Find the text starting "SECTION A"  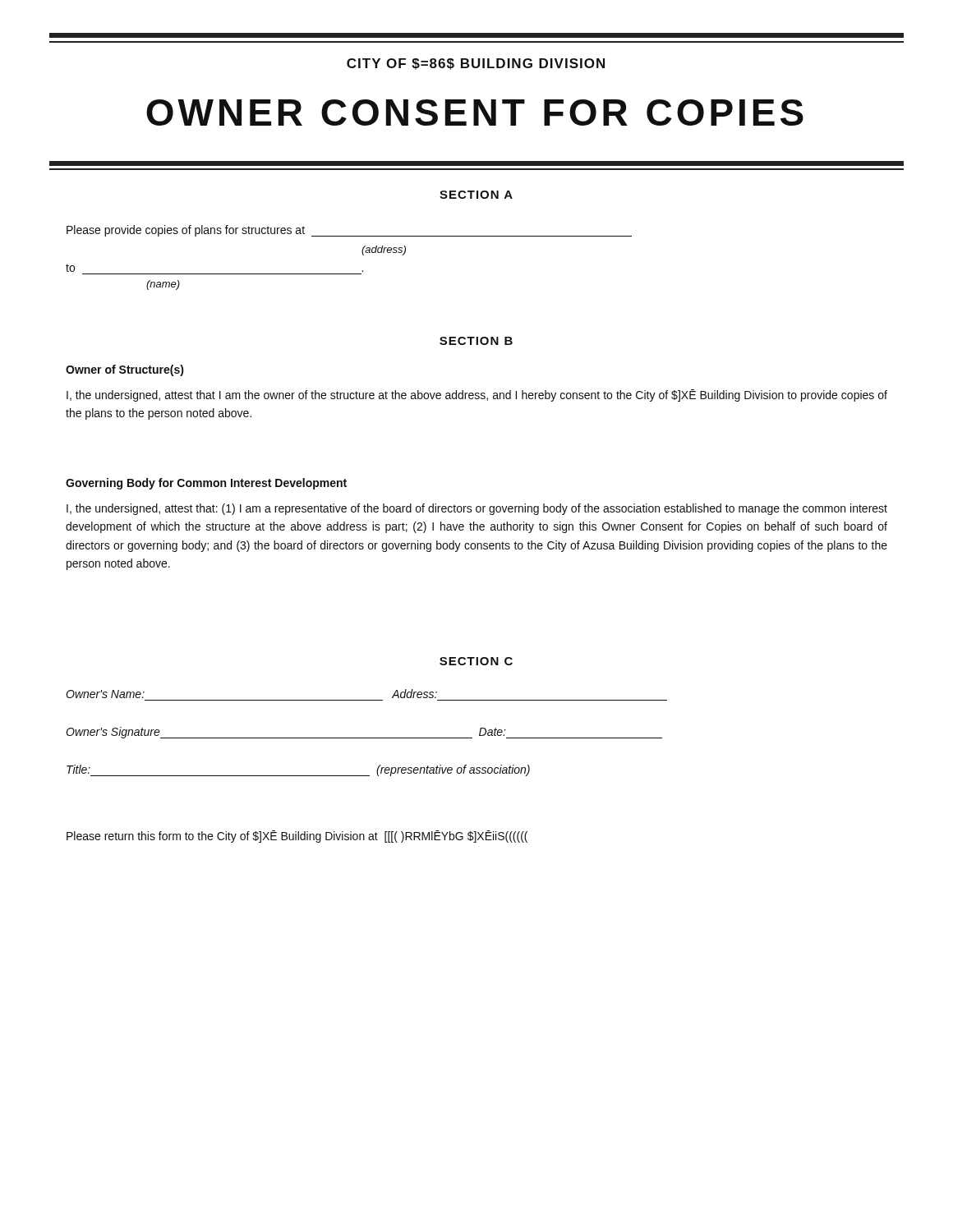(476, 194)
